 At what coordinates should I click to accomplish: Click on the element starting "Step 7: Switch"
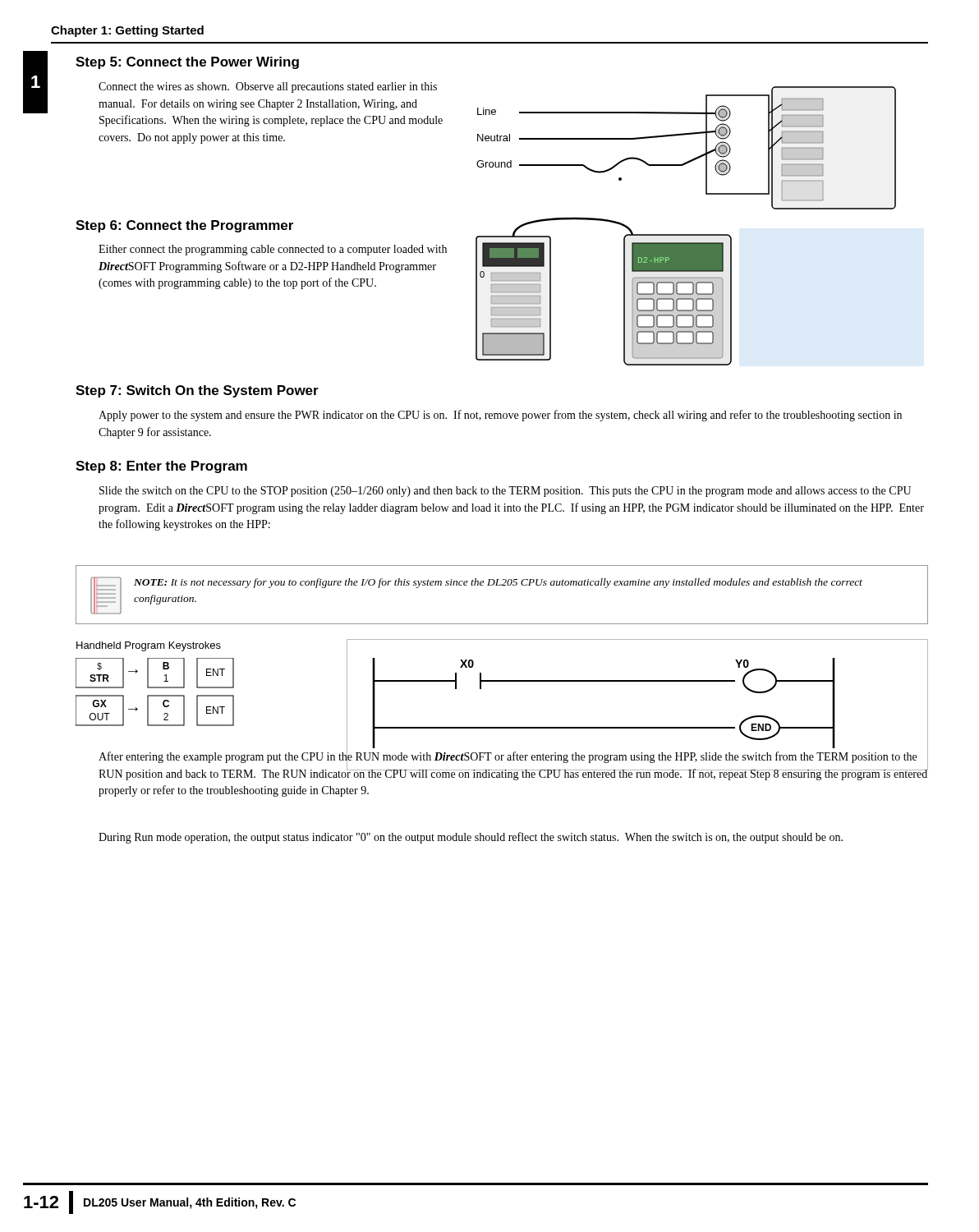(x=197, y=391)
